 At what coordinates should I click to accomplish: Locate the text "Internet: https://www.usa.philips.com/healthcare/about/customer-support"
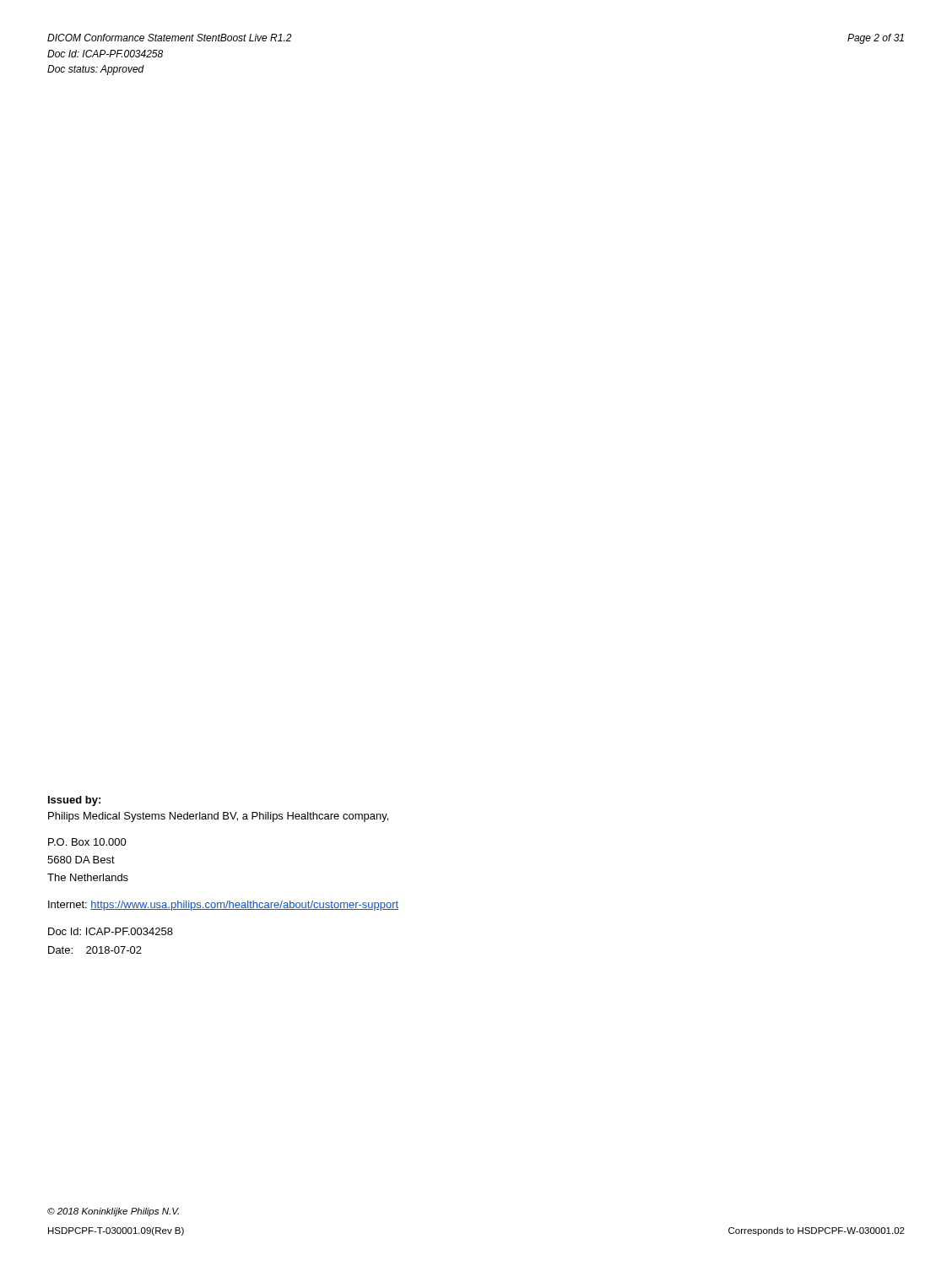click(x=223, y=905)
